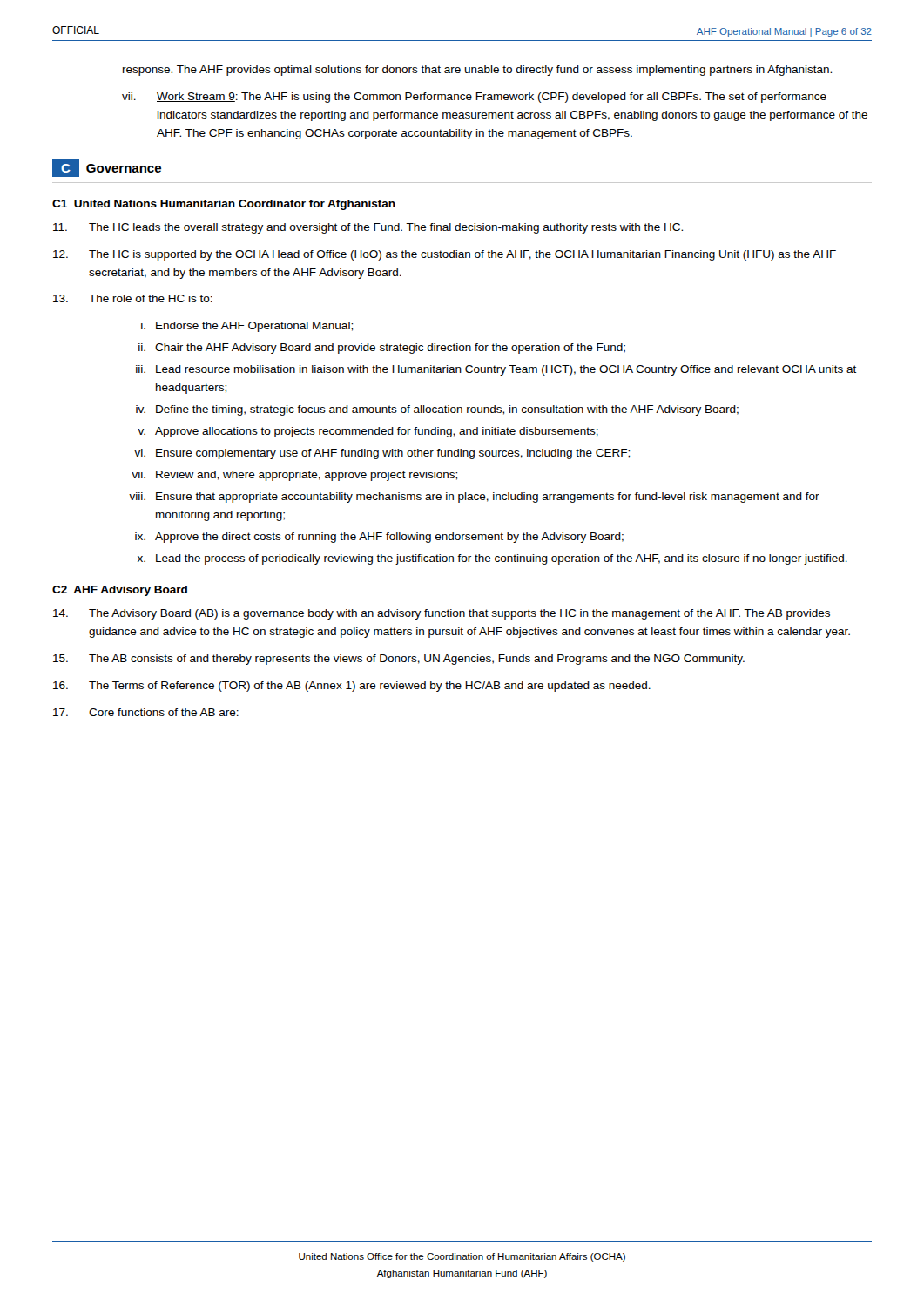Click the passage that begins "vii. Review and,"
Screen dimensions: 1307x924
point(294,476)
